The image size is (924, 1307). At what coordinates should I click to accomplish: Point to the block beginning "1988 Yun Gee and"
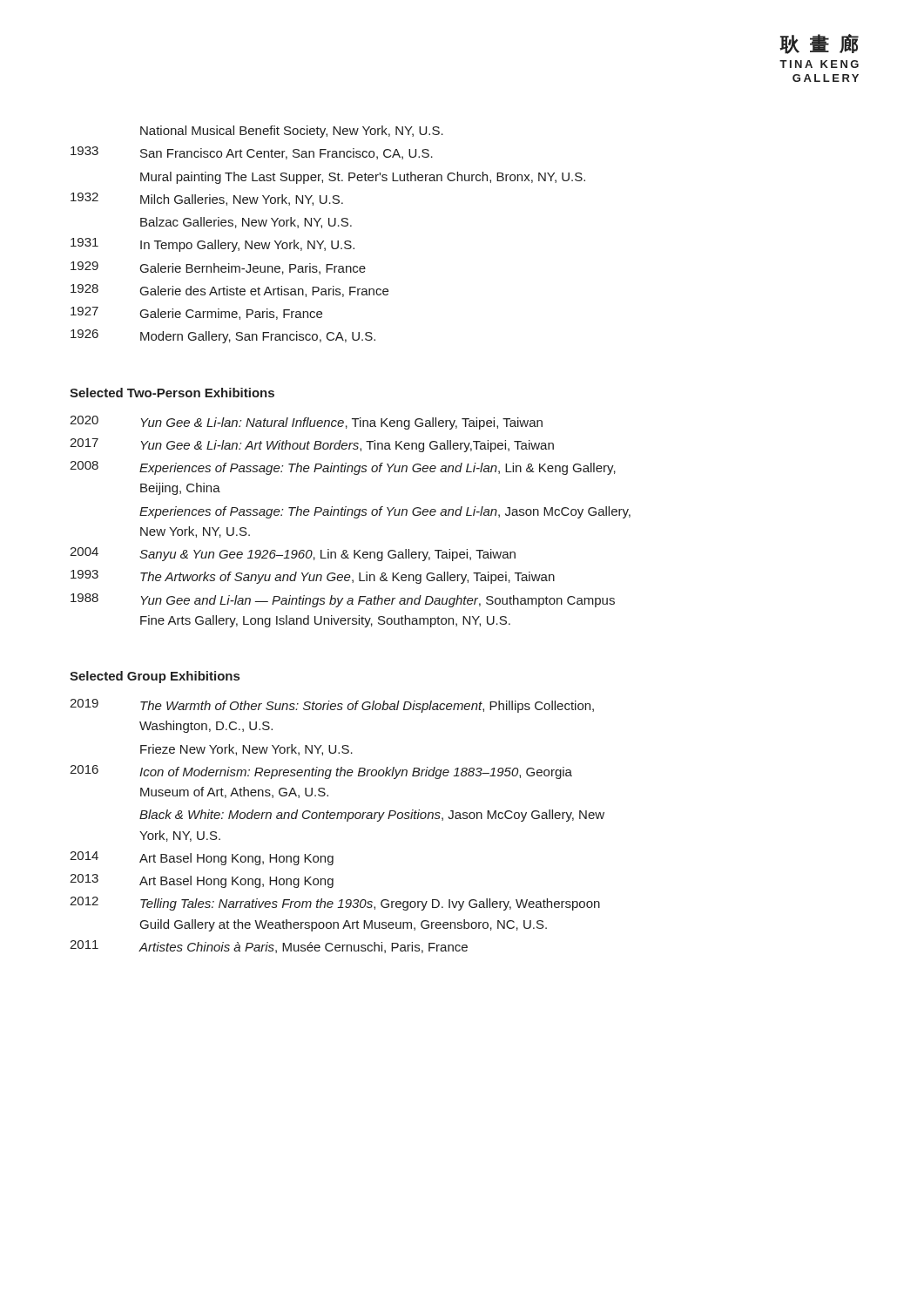tap(462, 610)
